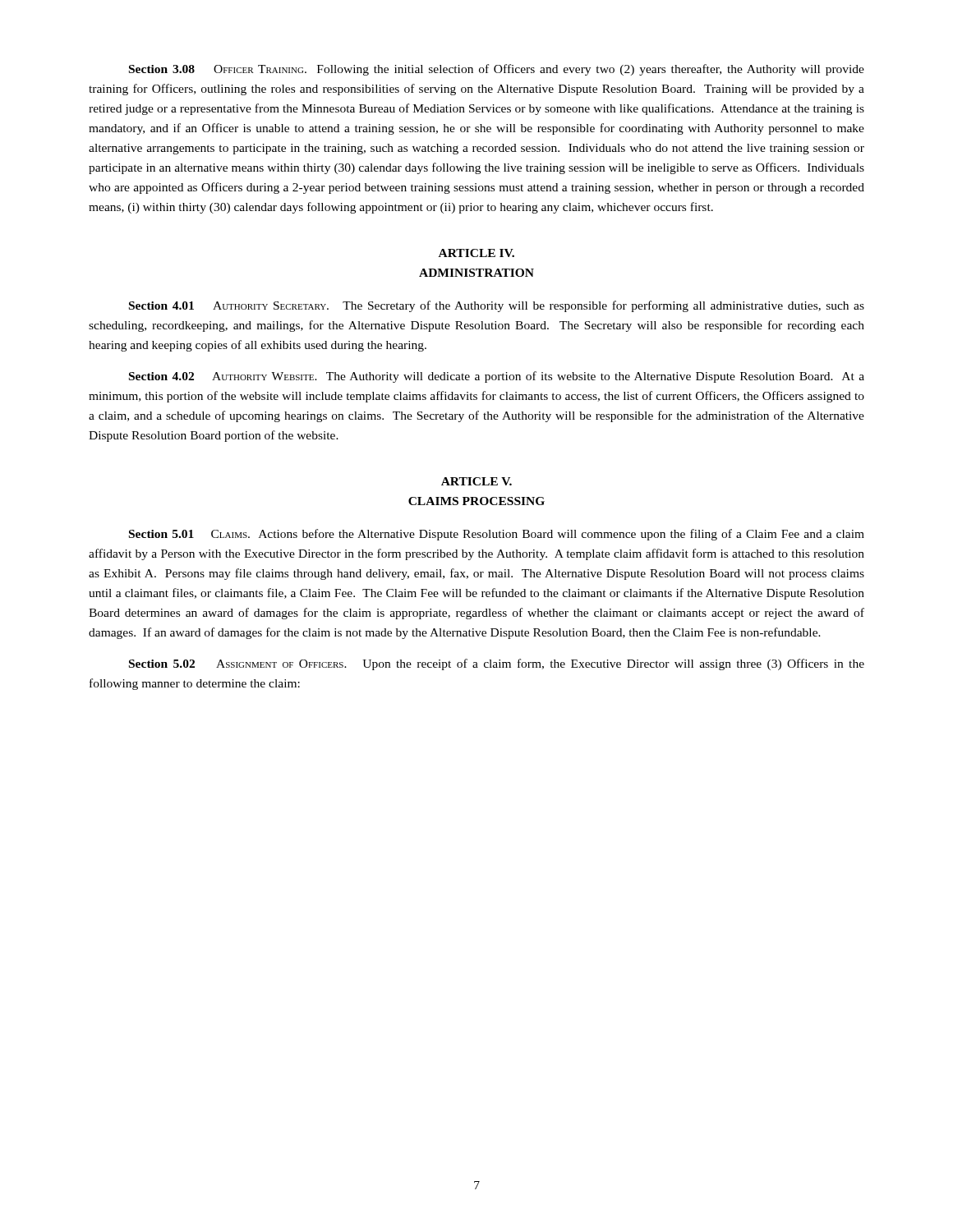Locate the region starting "Section 5.01 Claims. Actions"
The width and height of the screenshot is (953, 1232).
click(476, 583)
